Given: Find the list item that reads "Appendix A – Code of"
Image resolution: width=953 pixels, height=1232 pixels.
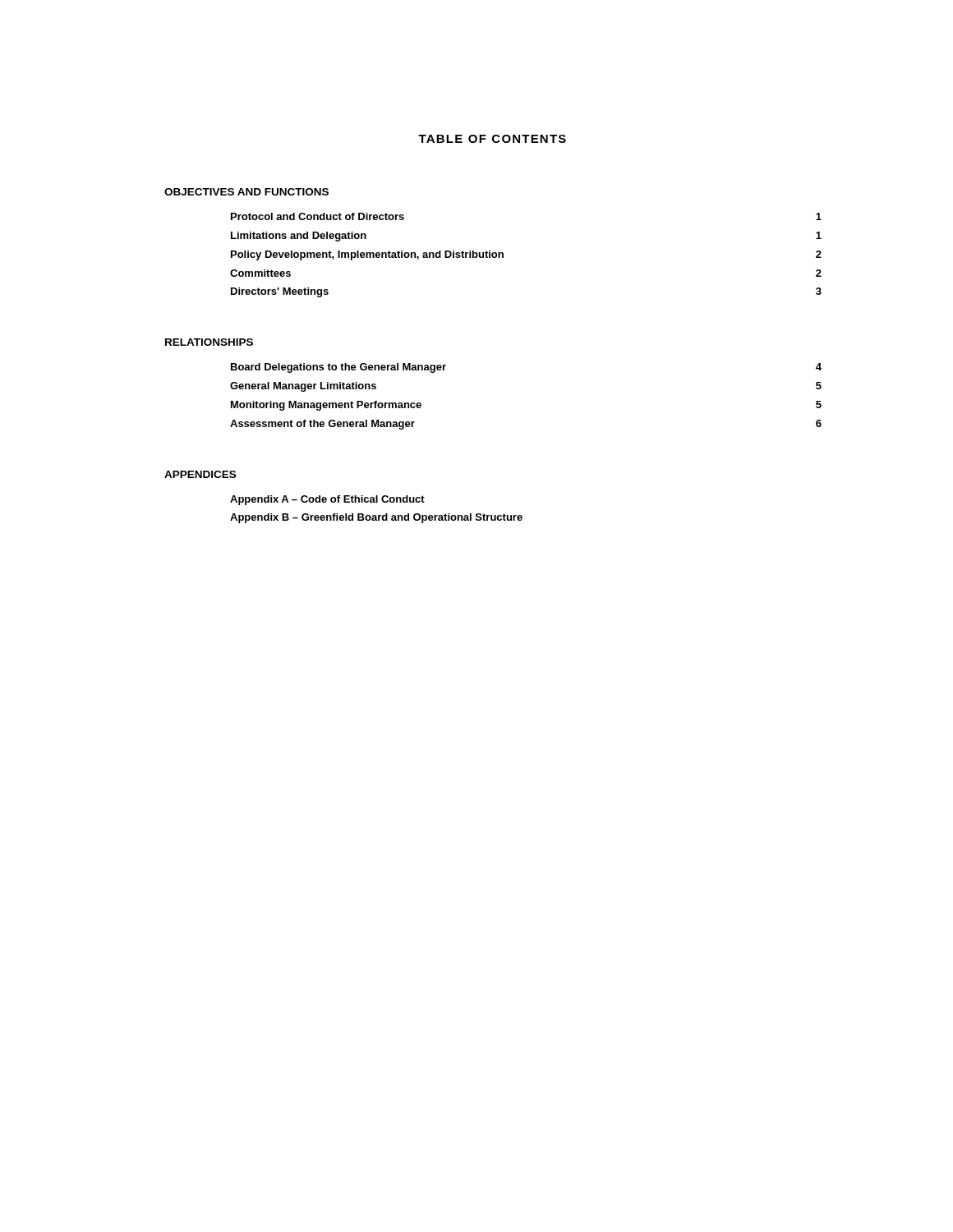Looking at the screenshot, I should (x=327, y=499).
